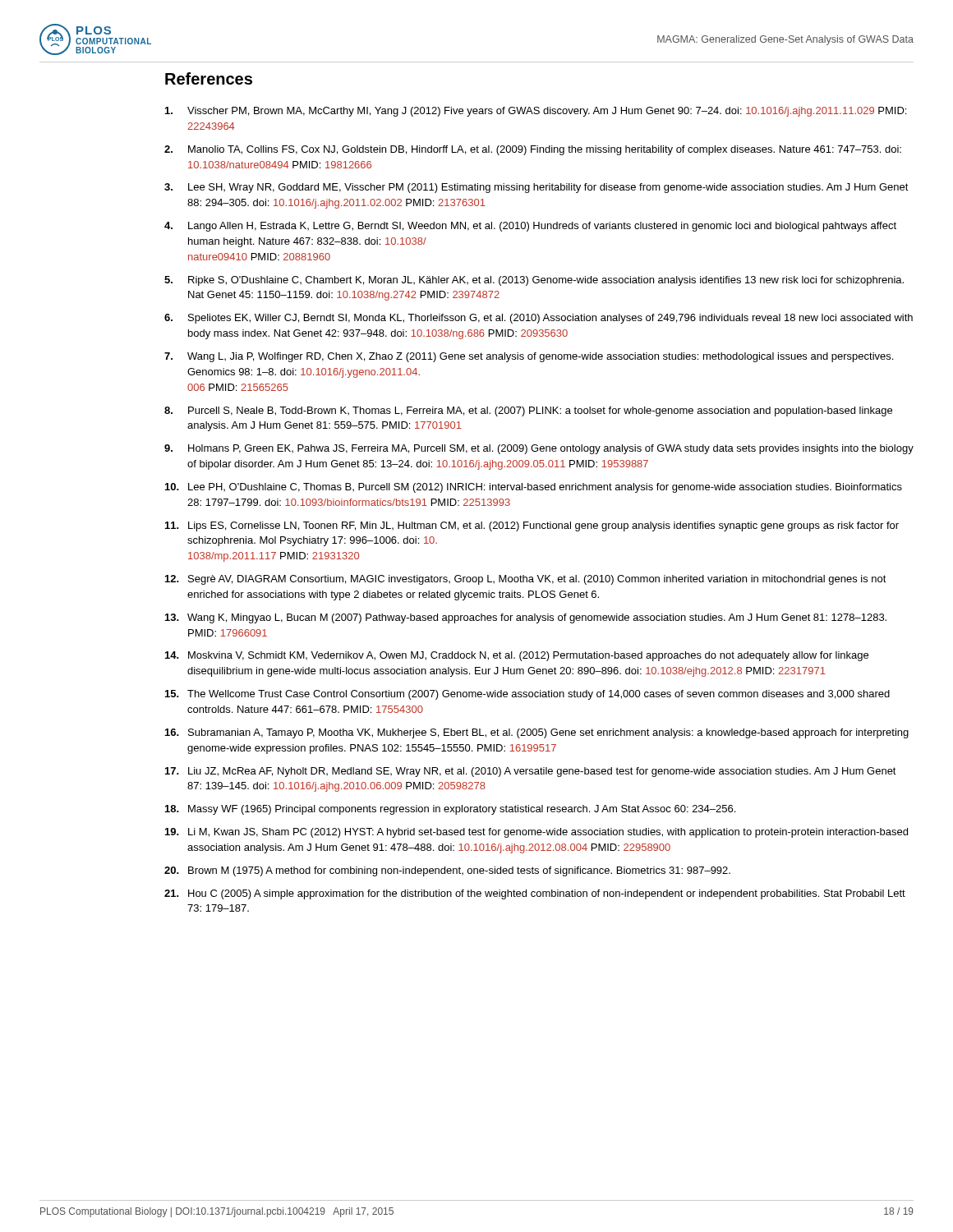The image size is (953, 1232).
Task: Click on the block starting "Visscher PM, Brown MA,"
Action: (539, 119)
